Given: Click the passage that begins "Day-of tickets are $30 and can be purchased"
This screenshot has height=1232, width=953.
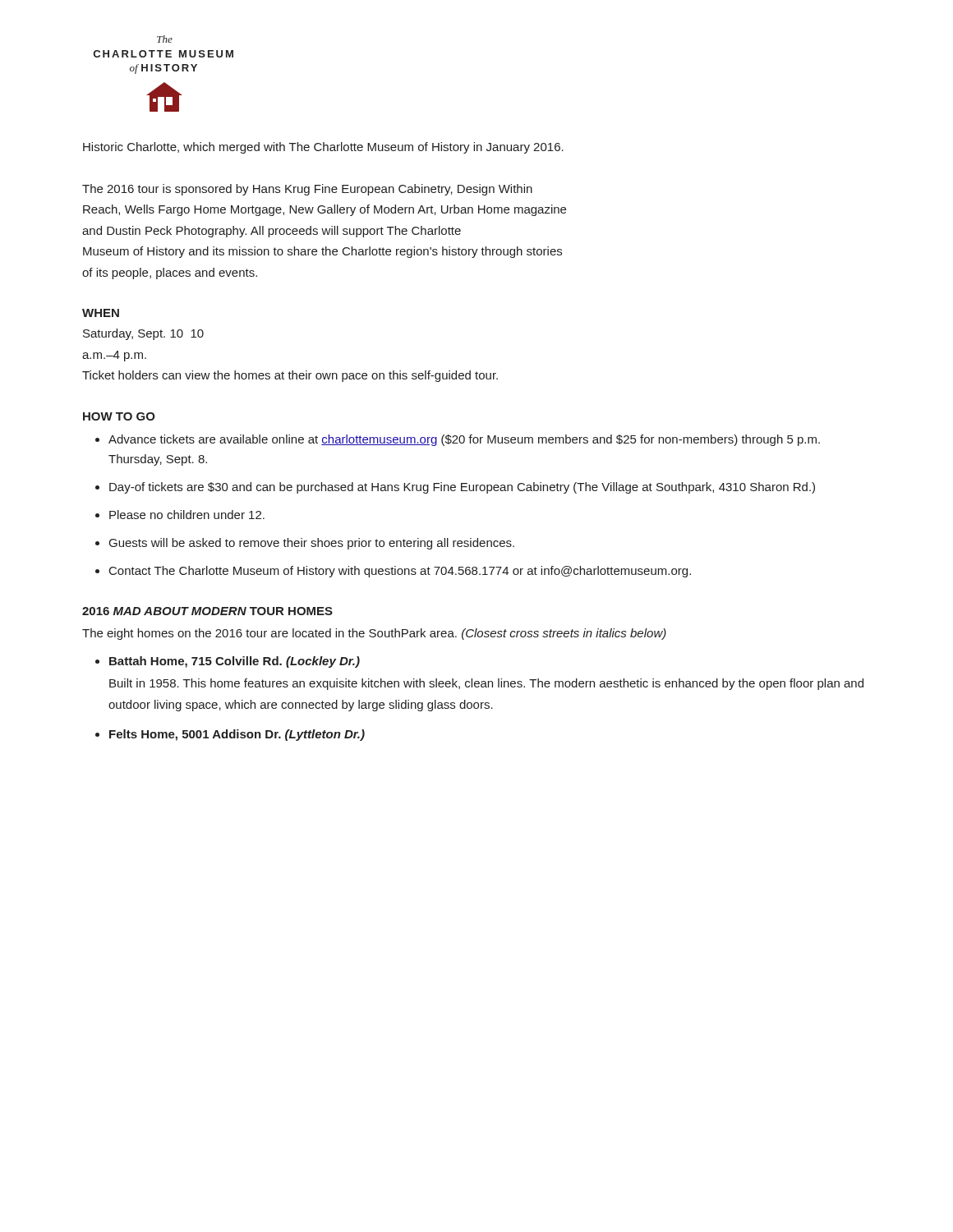Looking at the screenshot, I should (462, 487).
